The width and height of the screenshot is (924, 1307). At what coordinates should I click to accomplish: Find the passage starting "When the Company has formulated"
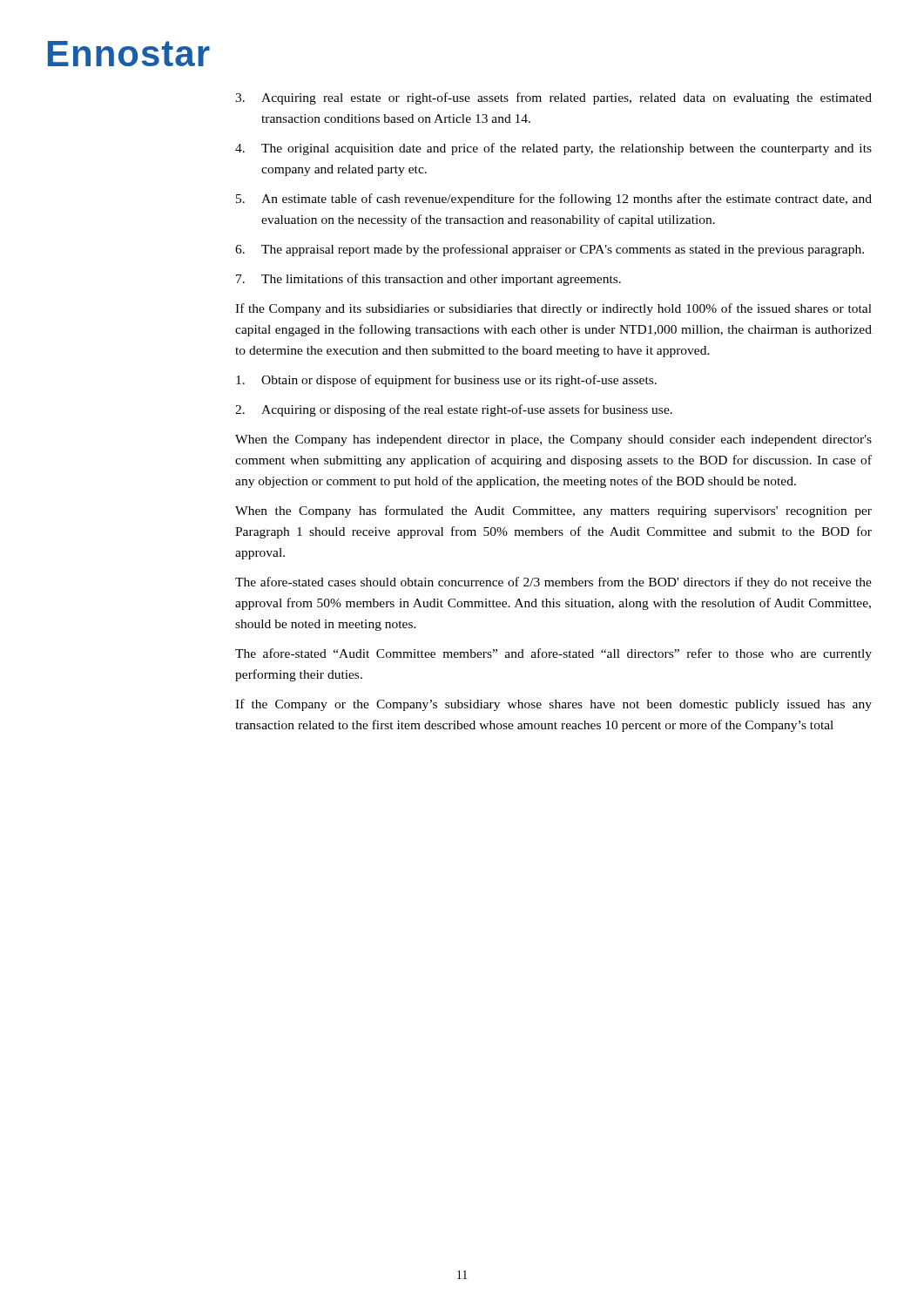click(x=553, y=531)
